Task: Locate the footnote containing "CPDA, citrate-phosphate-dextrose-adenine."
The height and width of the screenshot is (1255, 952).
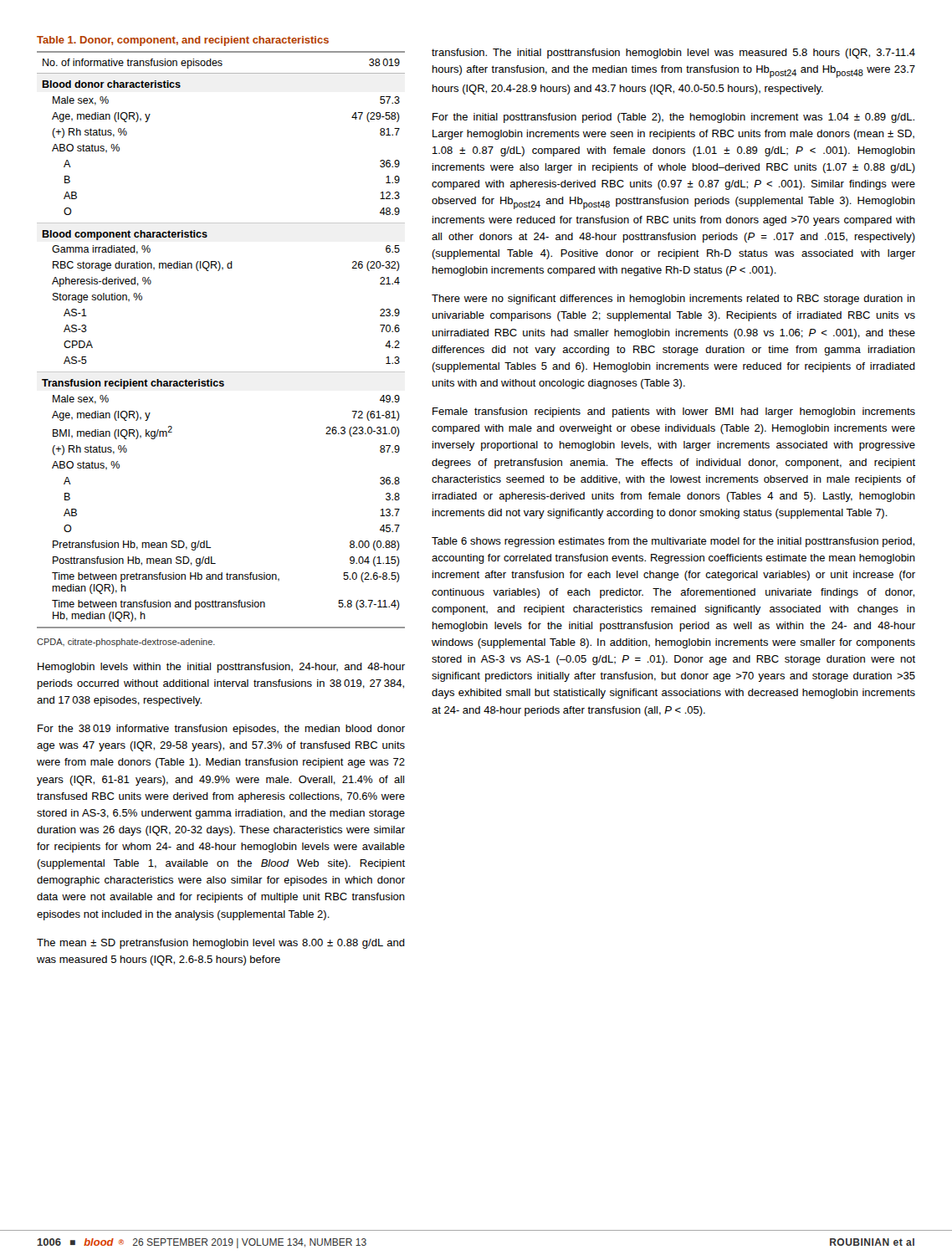Action: 221,641
